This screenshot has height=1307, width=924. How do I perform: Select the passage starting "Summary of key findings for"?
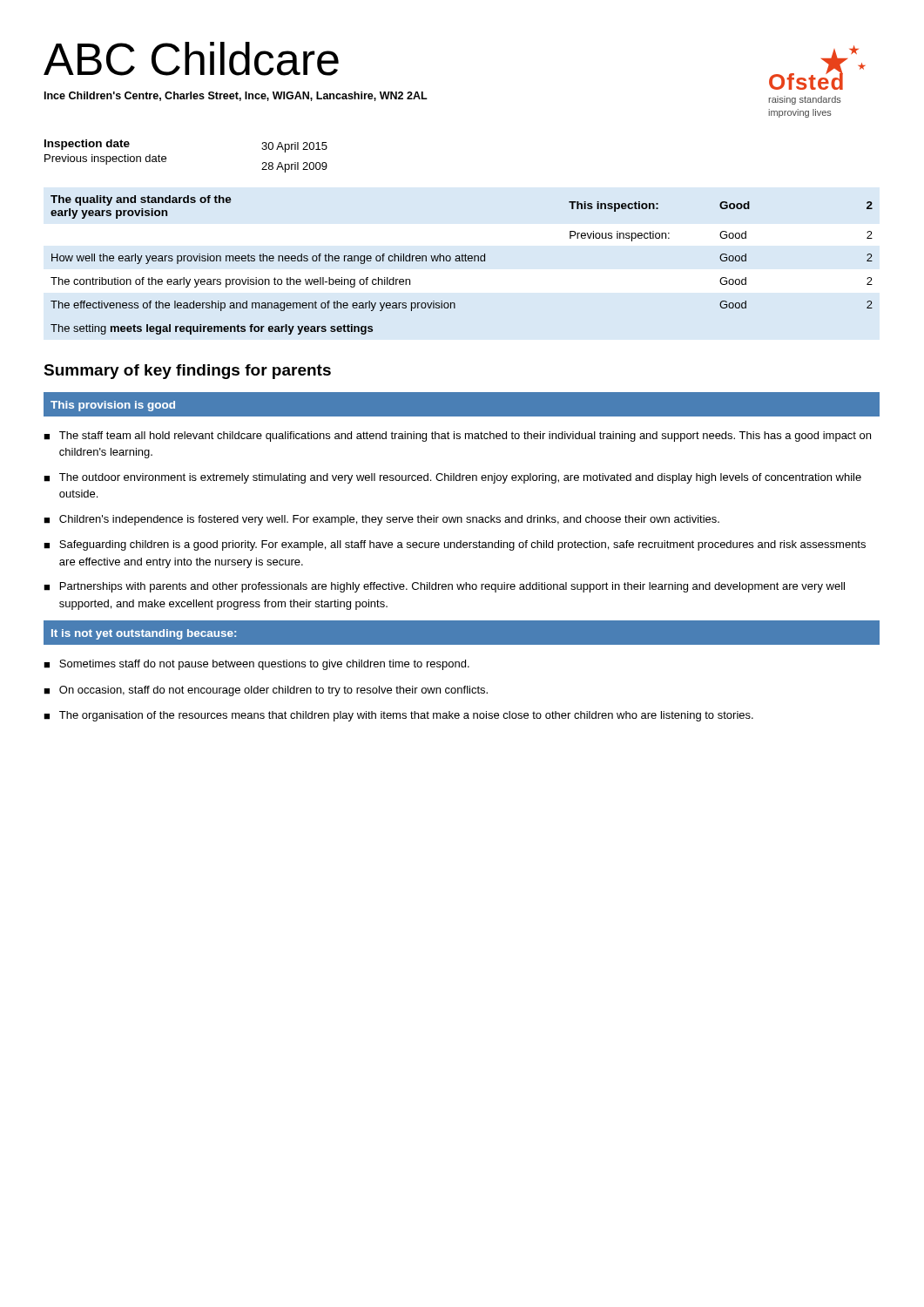point(187,369)
